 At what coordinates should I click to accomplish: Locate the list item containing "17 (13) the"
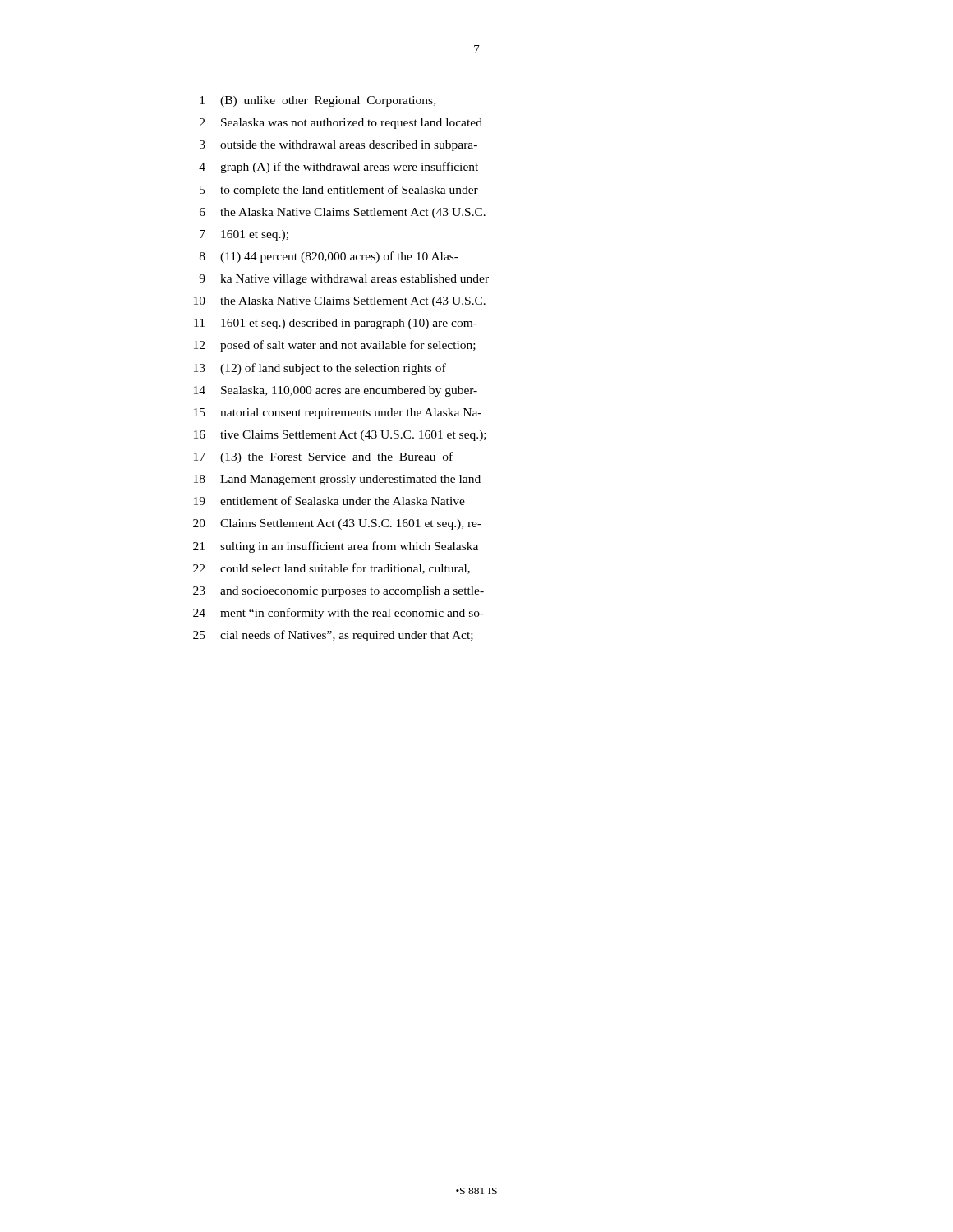(323, 457)
